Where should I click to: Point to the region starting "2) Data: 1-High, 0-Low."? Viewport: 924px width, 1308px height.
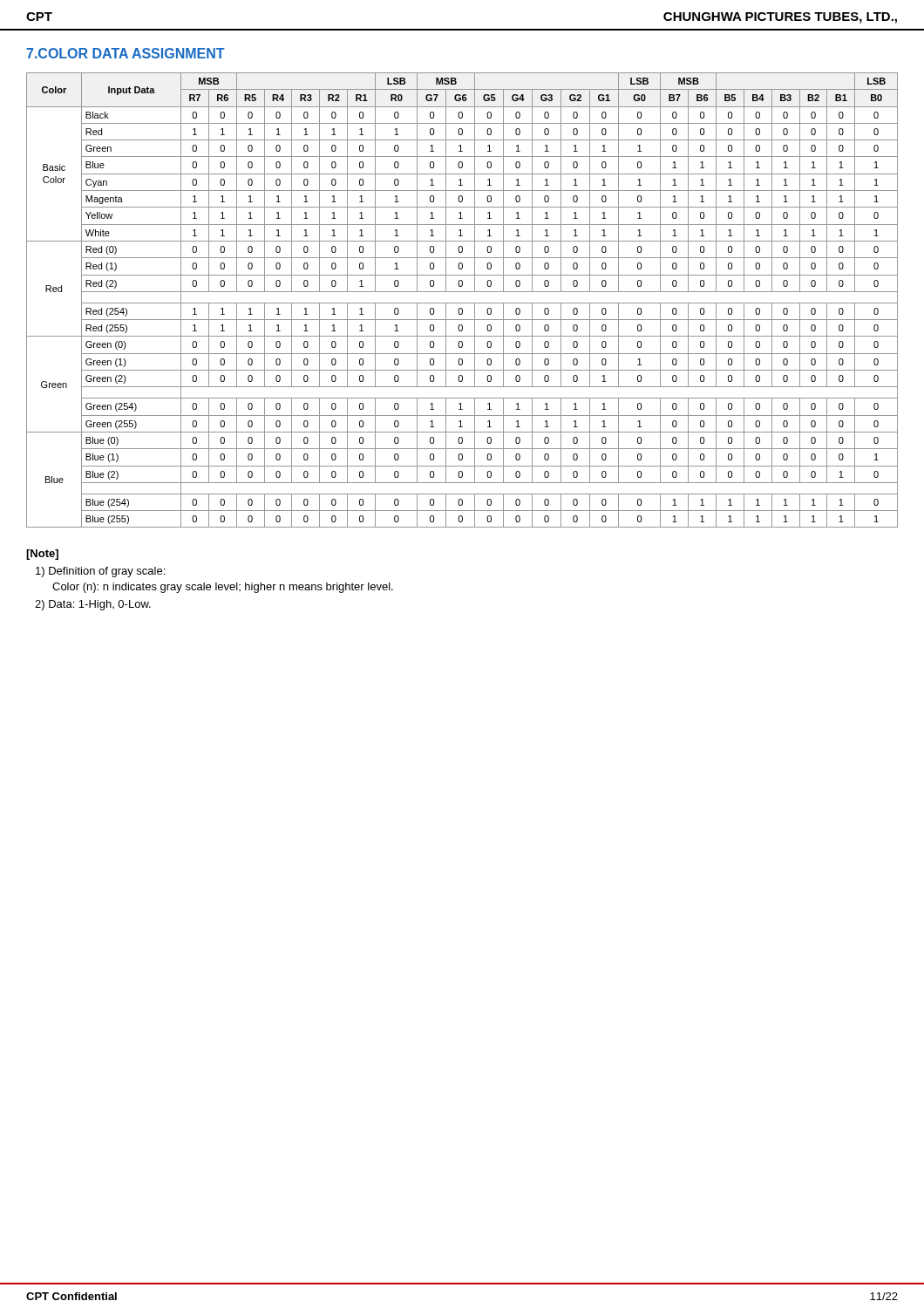coord(93,604)
